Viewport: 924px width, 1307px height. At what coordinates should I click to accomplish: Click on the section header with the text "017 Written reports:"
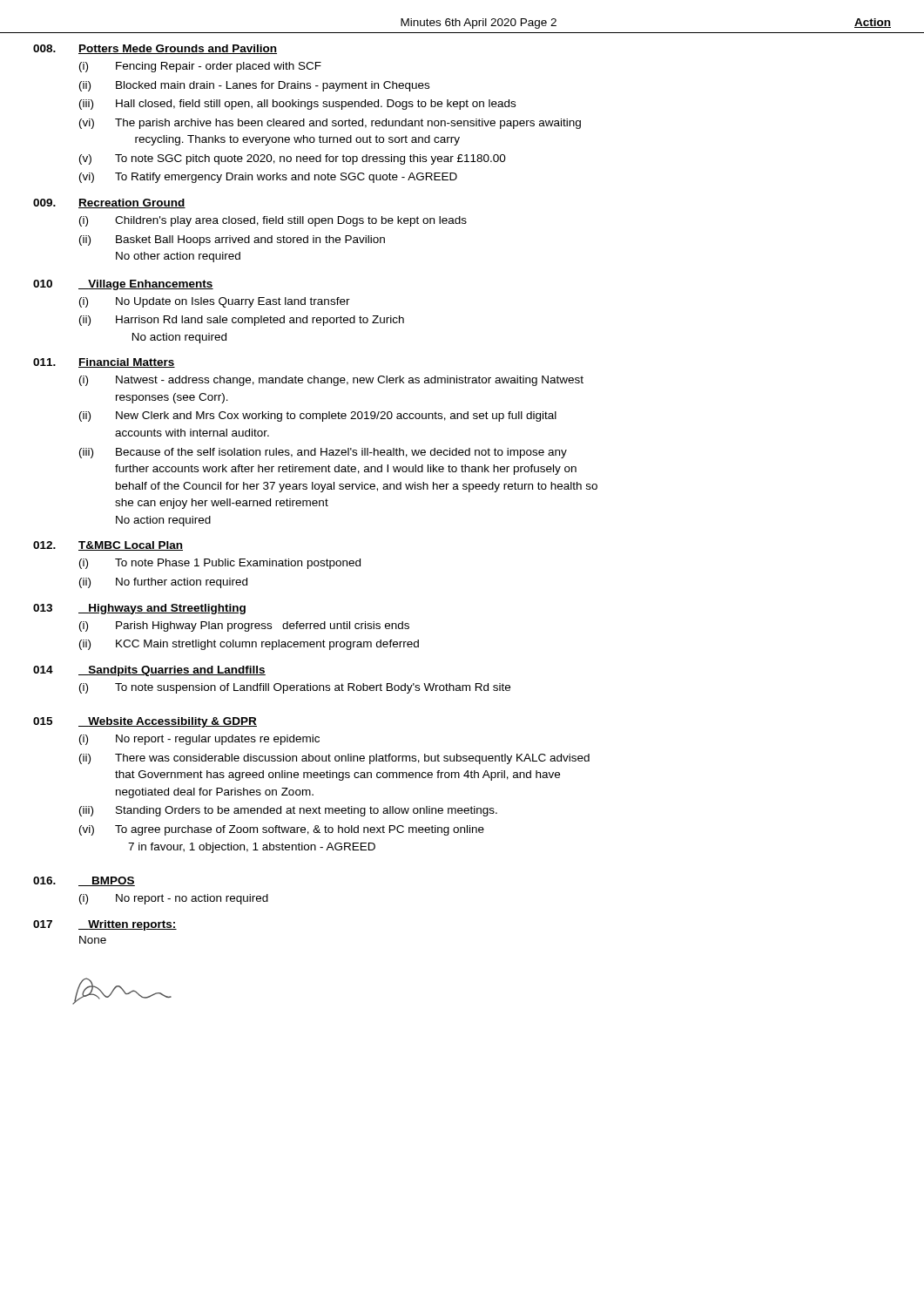(105, 924)
